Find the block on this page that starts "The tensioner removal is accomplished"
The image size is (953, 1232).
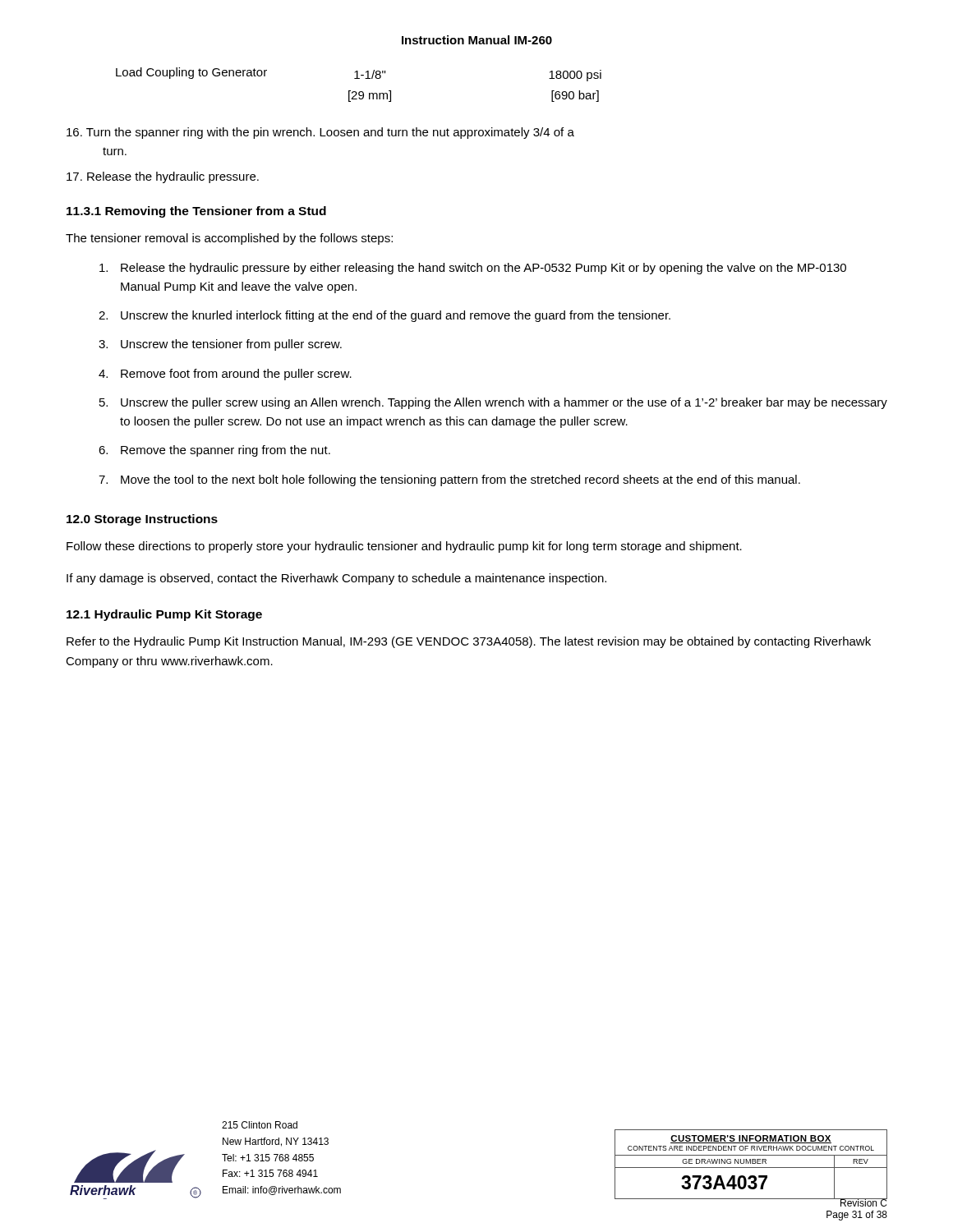click(230, 238)
